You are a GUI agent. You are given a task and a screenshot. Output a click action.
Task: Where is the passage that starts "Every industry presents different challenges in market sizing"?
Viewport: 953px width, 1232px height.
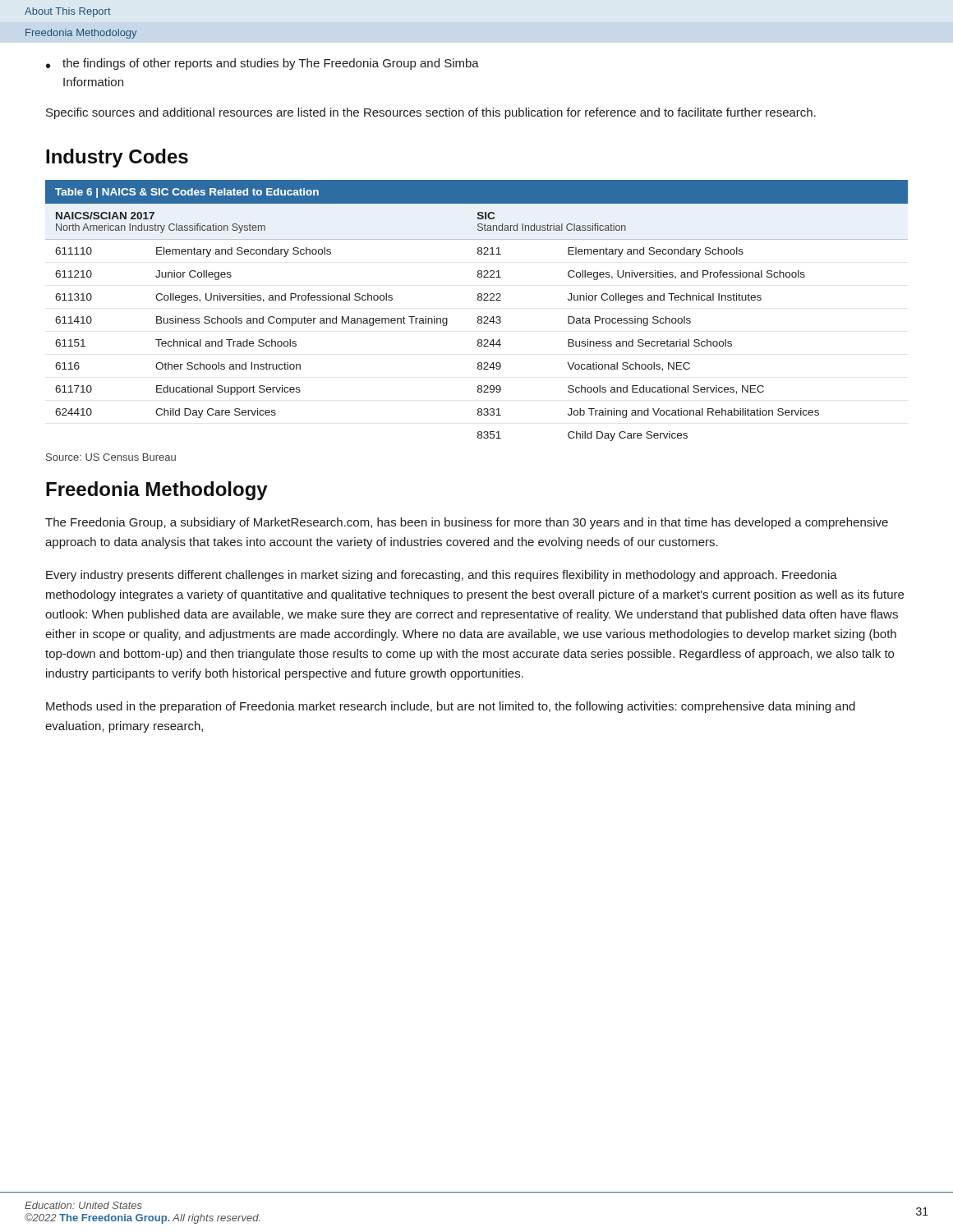coord(475,624)
